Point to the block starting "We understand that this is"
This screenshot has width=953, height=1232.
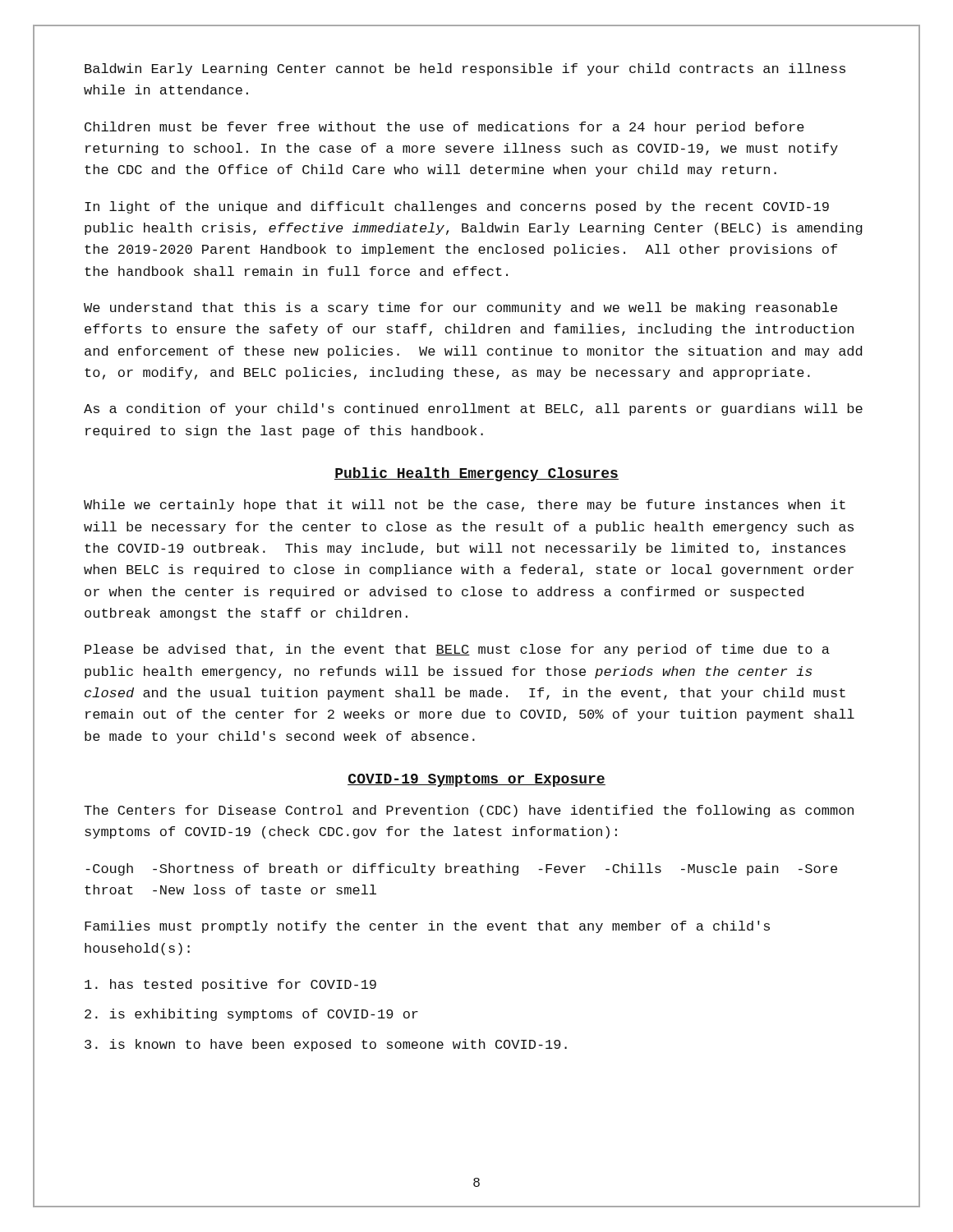(476, 342)
